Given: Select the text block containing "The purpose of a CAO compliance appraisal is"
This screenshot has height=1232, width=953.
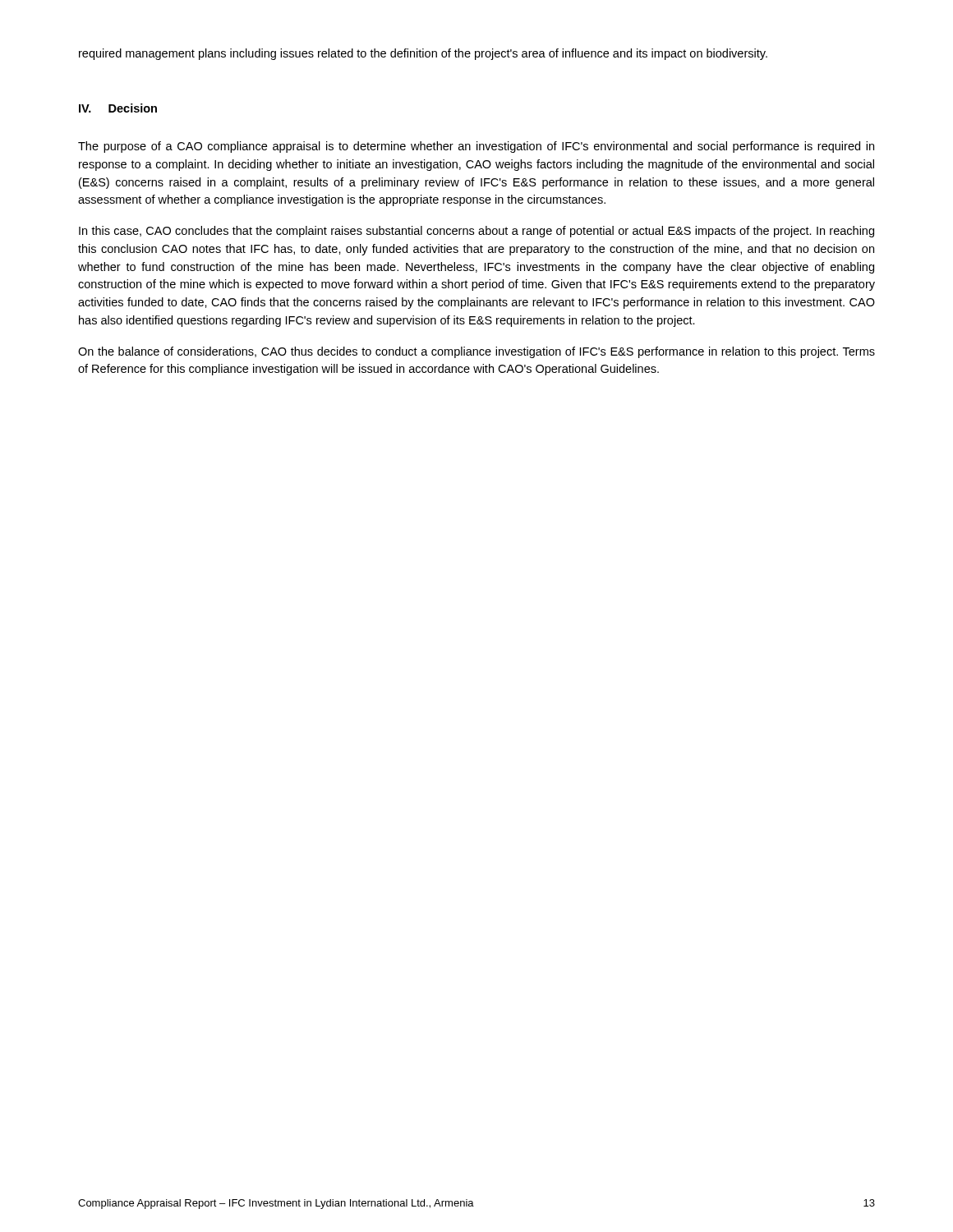Looking at the screenshot, I should point(476,173).
